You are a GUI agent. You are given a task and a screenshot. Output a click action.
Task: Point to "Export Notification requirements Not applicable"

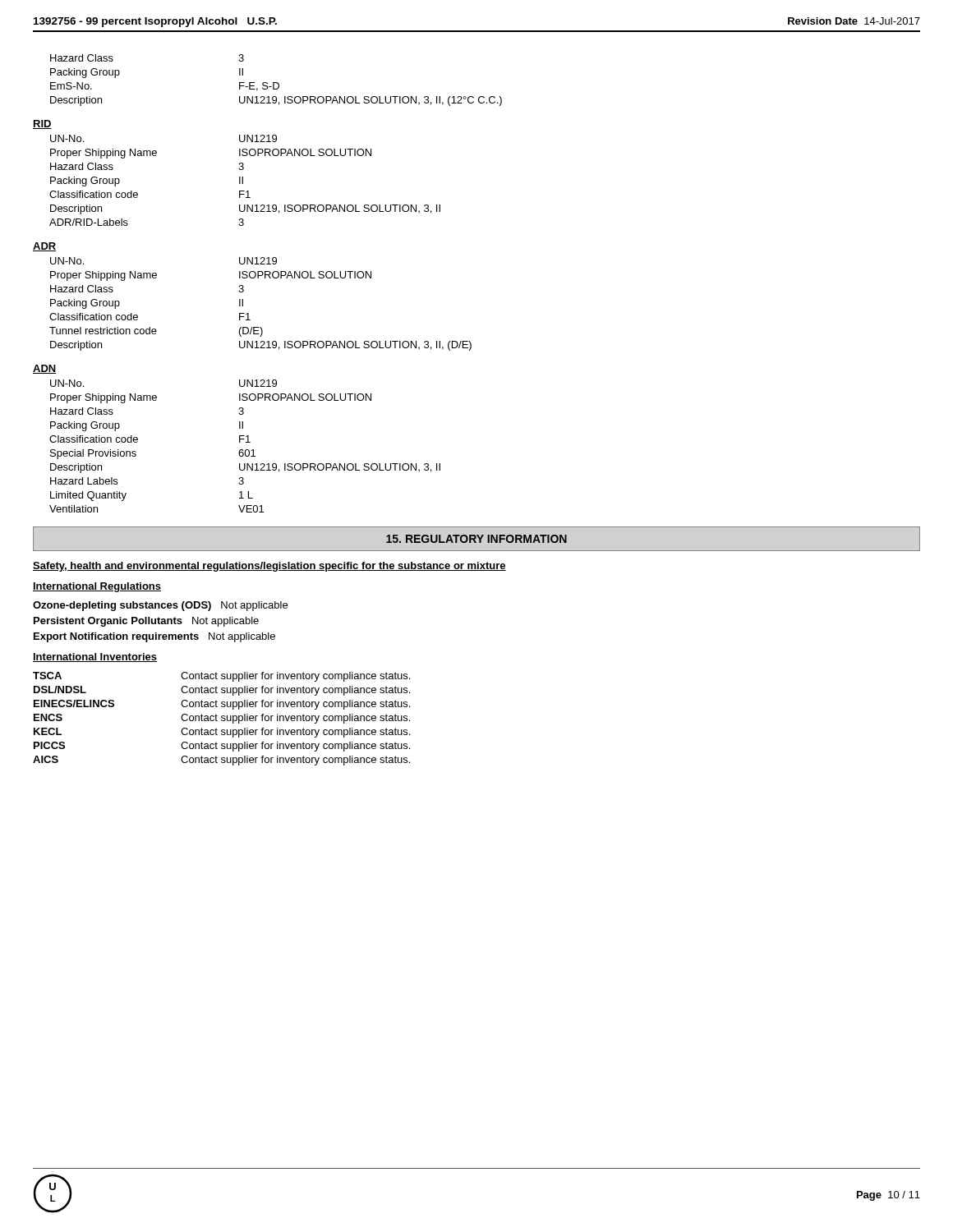click(x=154, y=636)
